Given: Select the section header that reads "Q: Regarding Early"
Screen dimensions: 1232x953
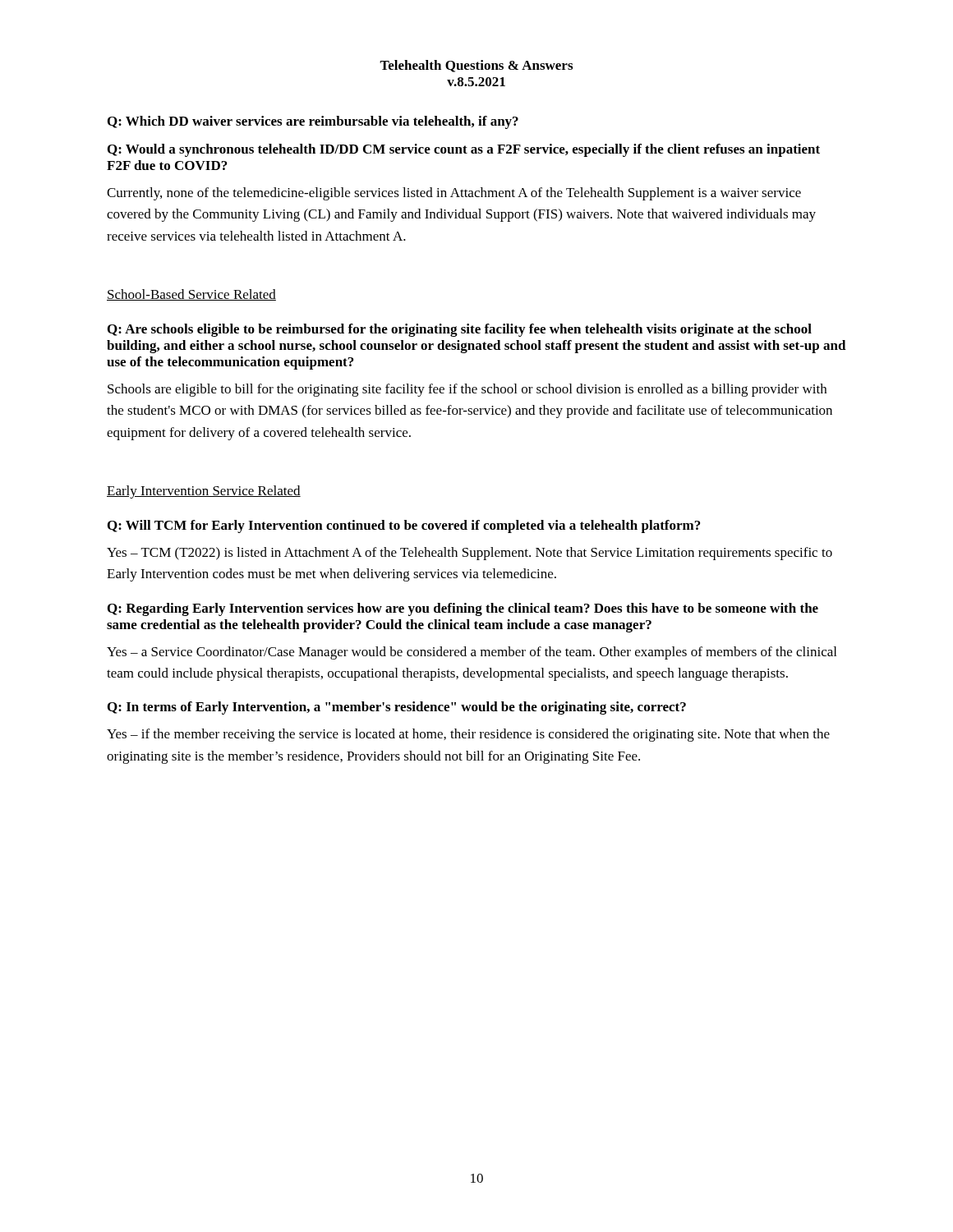Looking at the screenshot, I should coord(463,616).
